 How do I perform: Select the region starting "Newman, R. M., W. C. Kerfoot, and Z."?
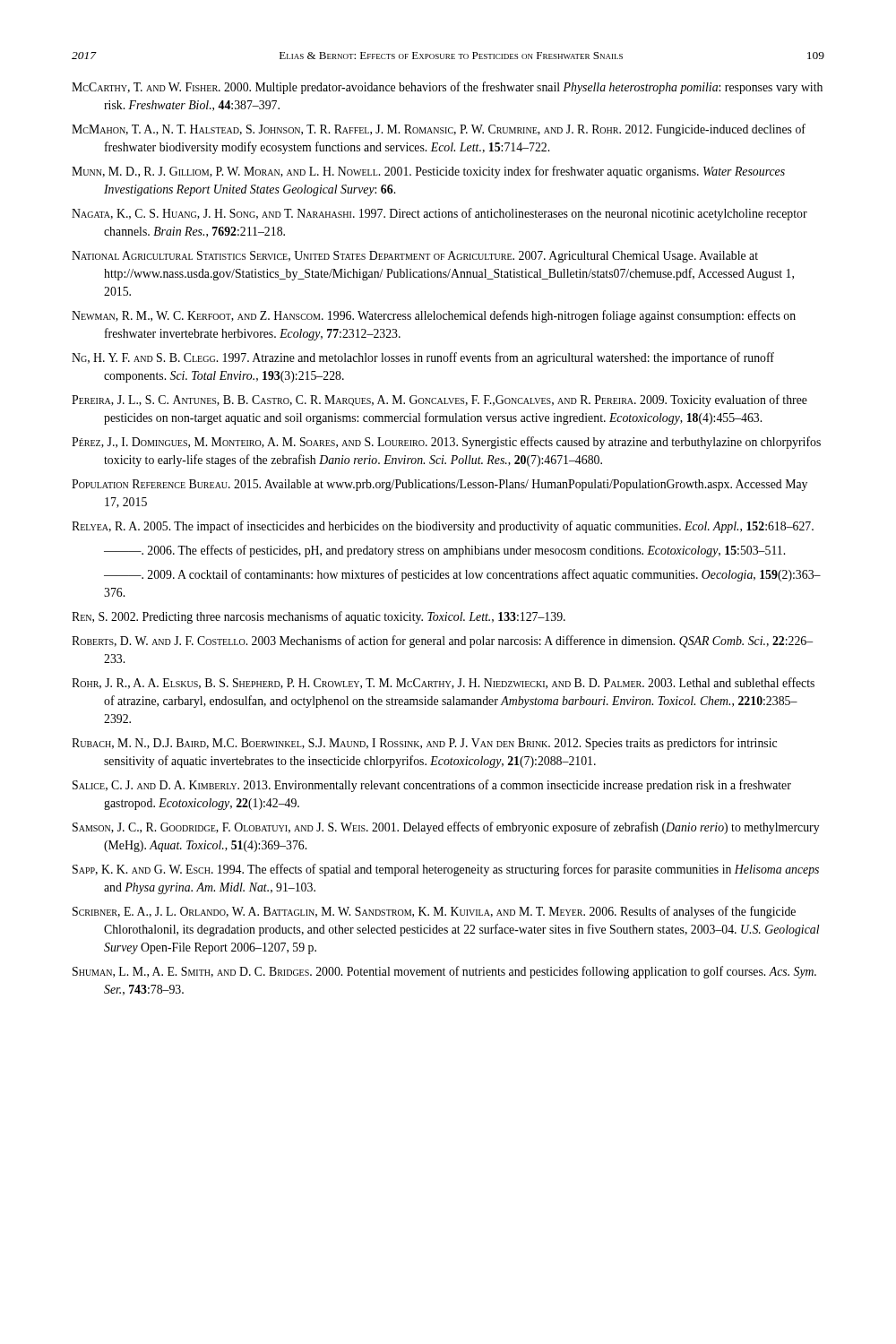pyautogui.click(x=434, y=325)
